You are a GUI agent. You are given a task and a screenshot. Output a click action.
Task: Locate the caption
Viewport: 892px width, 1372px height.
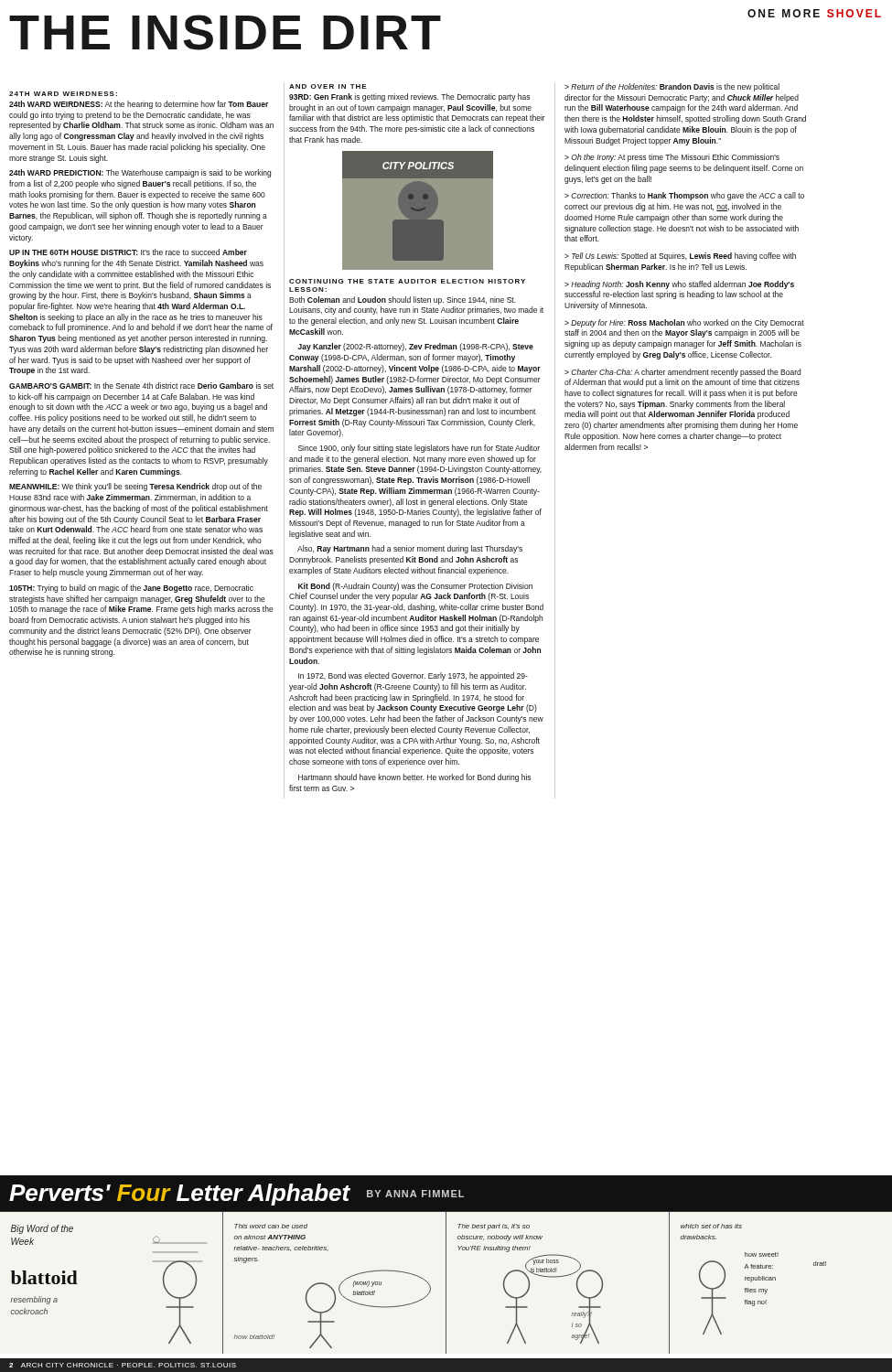tap(416, 1193)
